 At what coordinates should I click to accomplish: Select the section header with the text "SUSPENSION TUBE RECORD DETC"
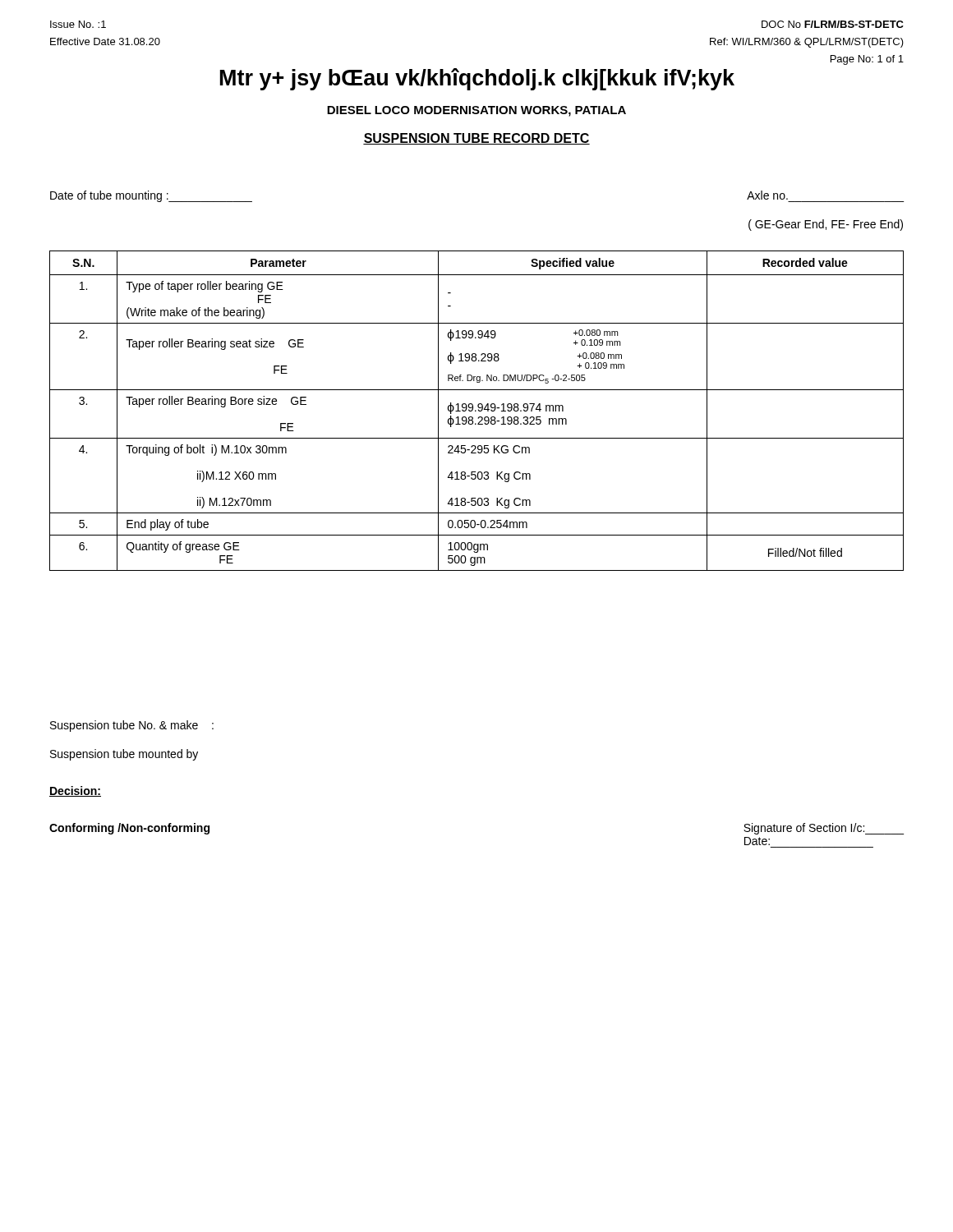[x=476, y=138]
